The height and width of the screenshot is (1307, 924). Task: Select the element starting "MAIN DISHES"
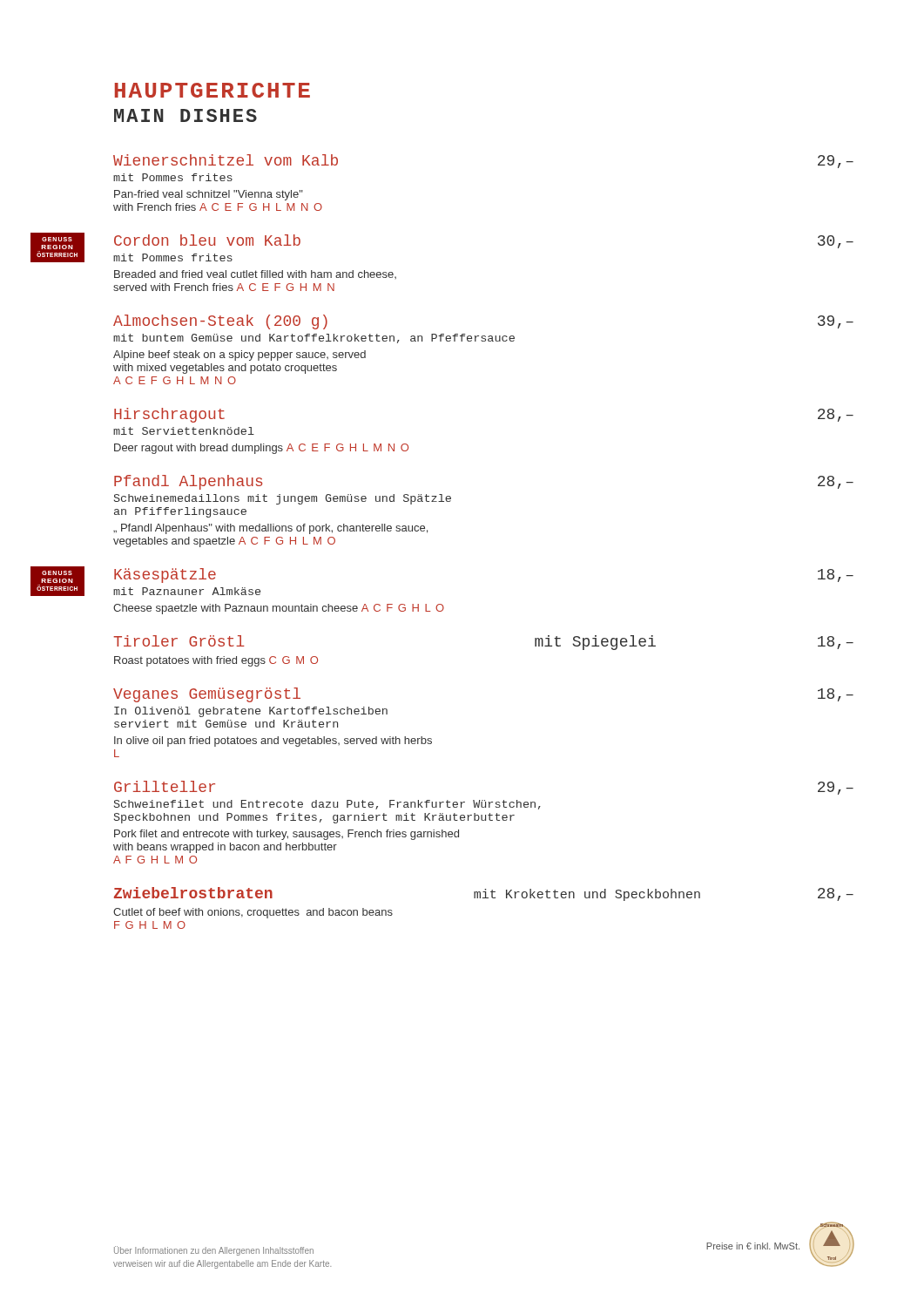(x=185, y=115)
